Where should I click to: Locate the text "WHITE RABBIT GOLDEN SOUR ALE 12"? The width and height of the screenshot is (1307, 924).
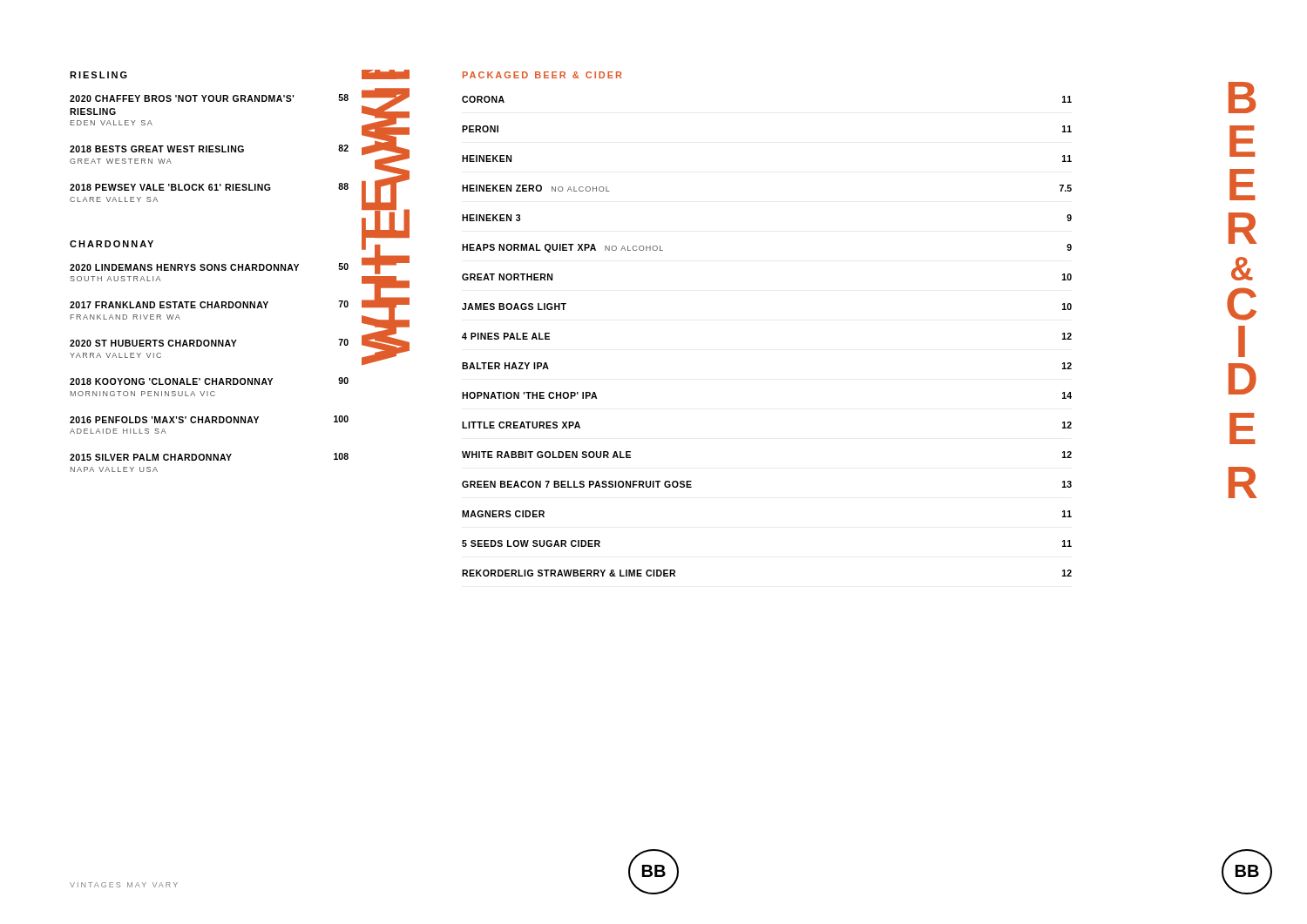click(546, 454)
